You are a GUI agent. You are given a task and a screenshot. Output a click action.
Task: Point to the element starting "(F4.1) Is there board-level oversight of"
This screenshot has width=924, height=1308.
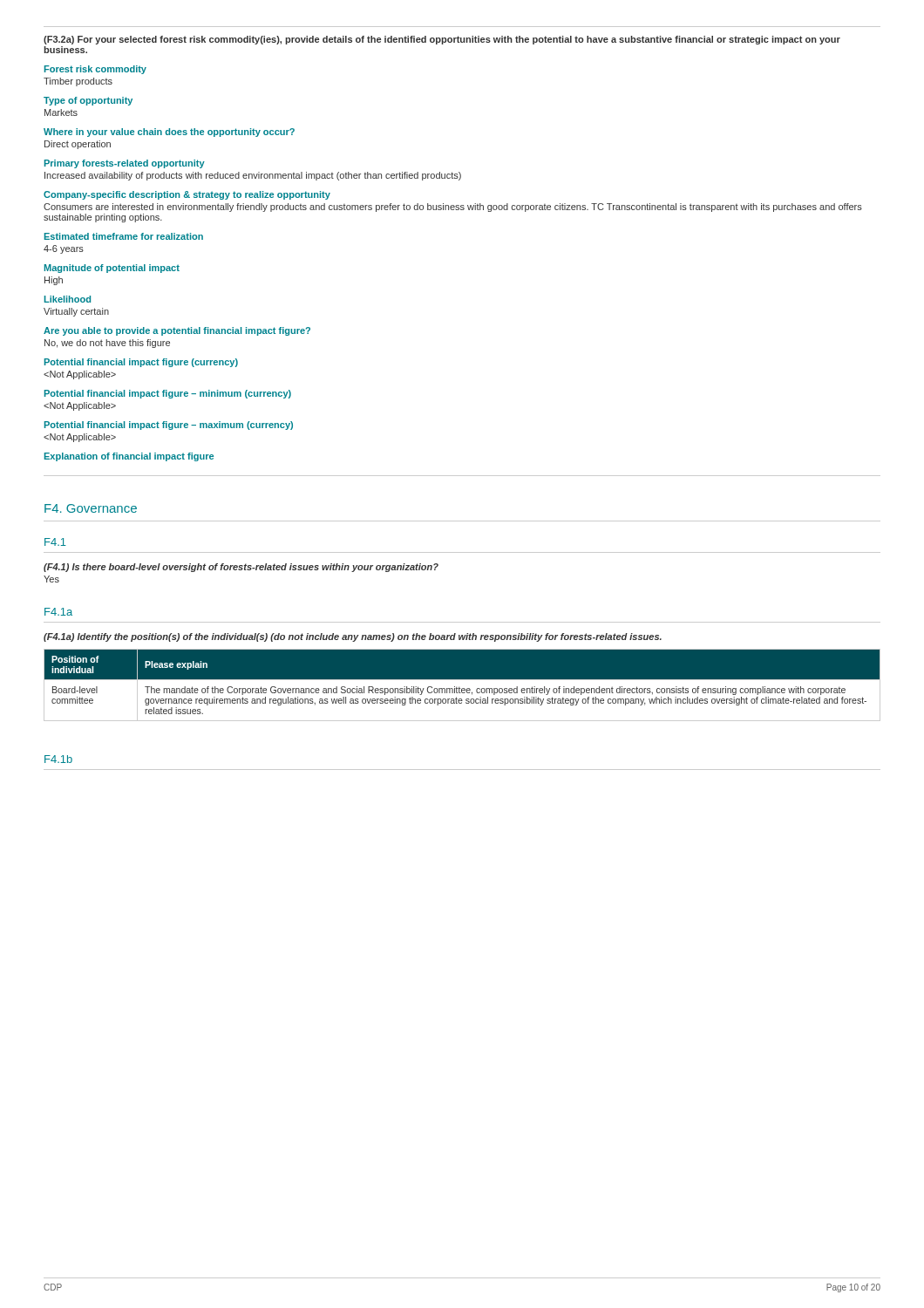(x=241, y=567)
